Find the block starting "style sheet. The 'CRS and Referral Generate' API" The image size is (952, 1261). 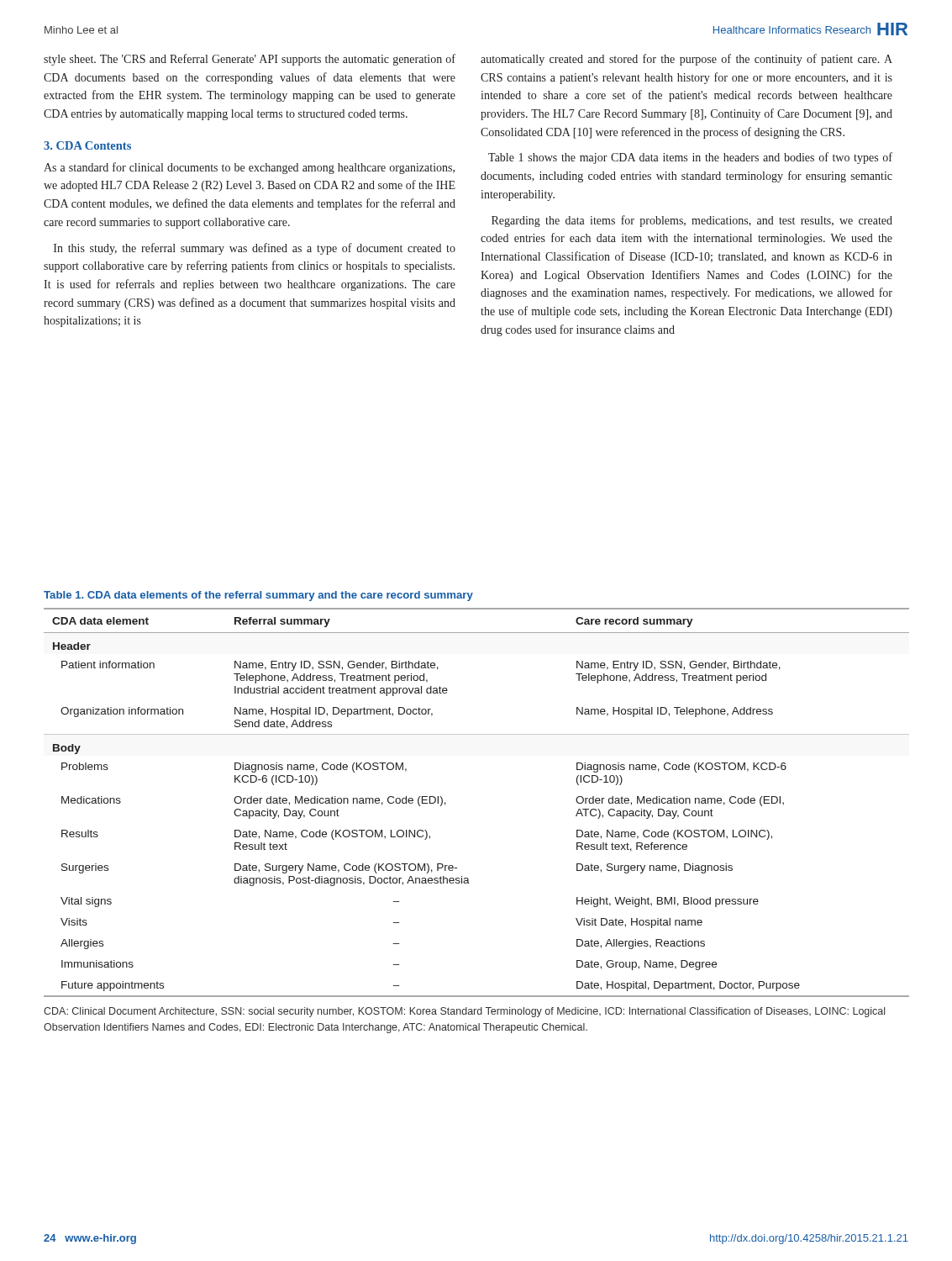click(x=250, y=87)
